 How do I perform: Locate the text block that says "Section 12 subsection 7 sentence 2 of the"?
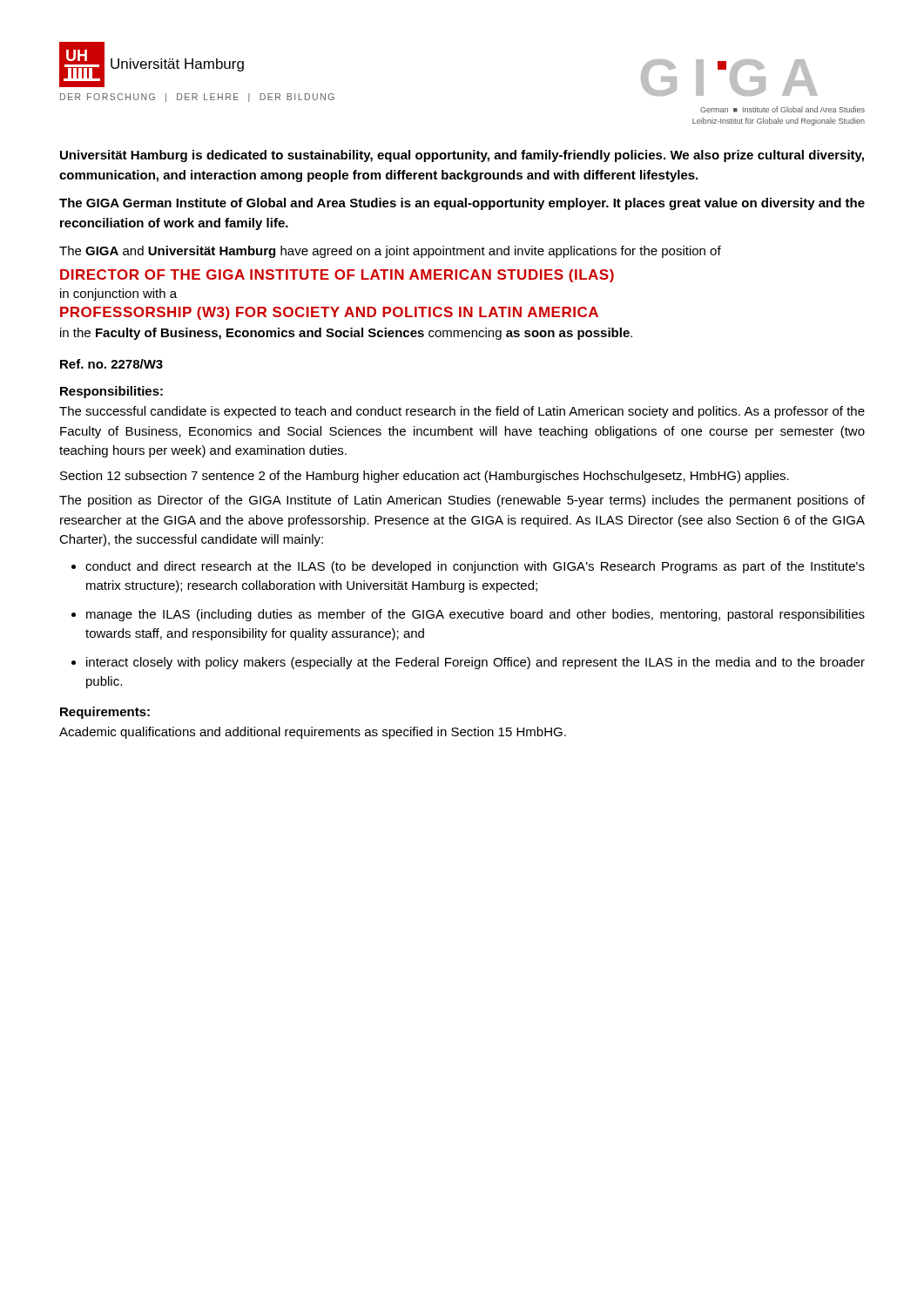[424, 475]
